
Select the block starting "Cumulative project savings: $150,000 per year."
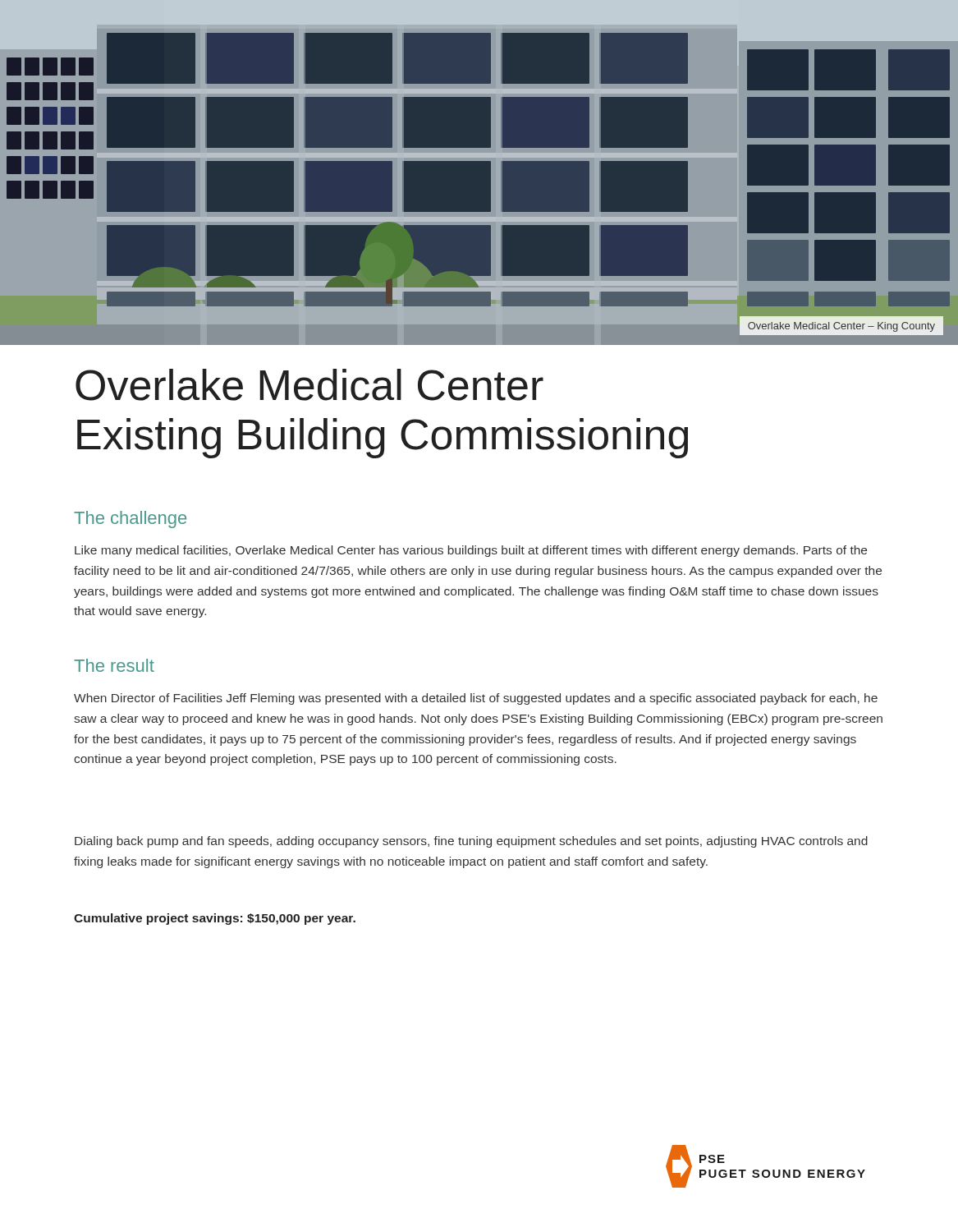tap(215, 919)
